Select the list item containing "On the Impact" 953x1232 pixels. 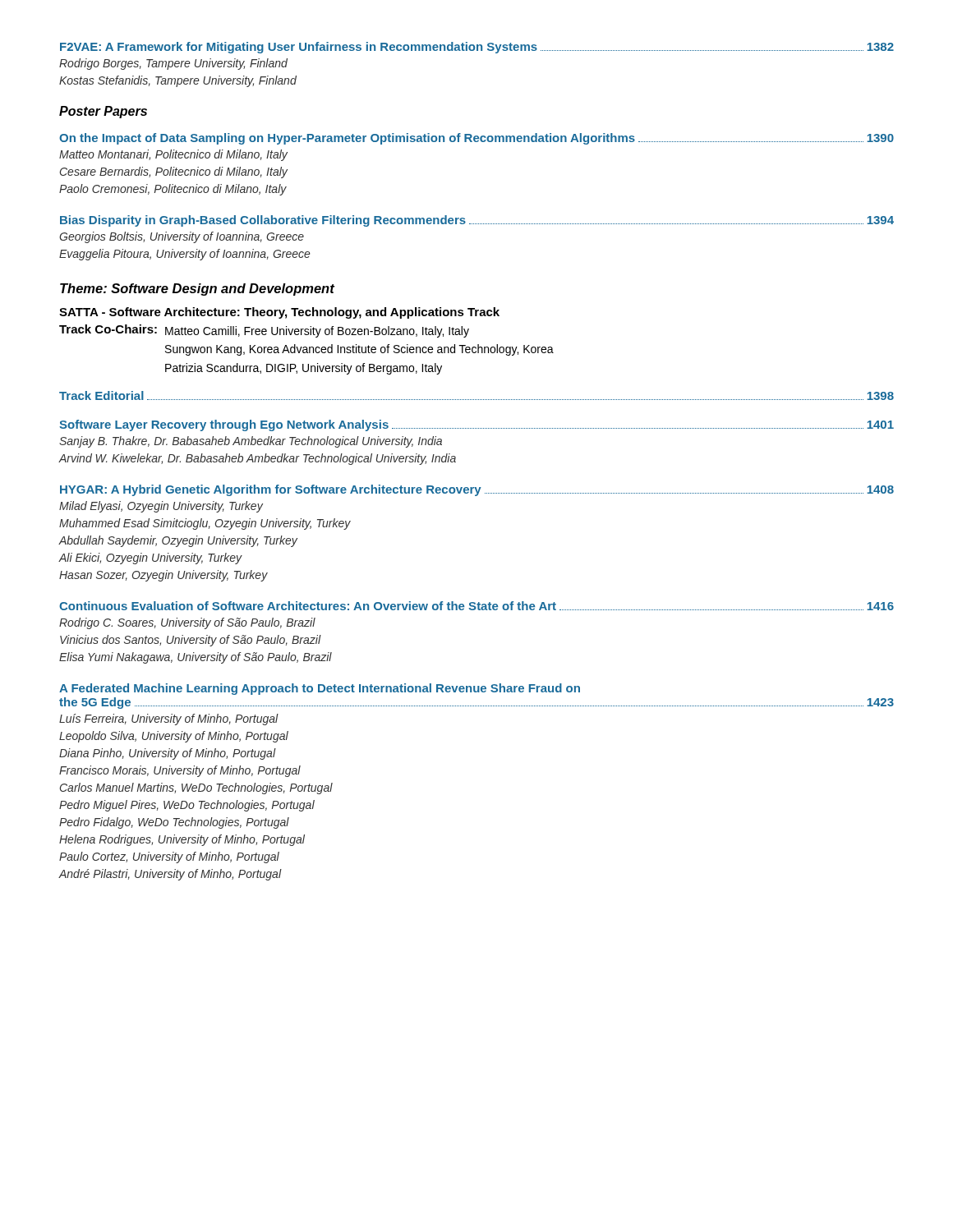[x=476, y=139]
